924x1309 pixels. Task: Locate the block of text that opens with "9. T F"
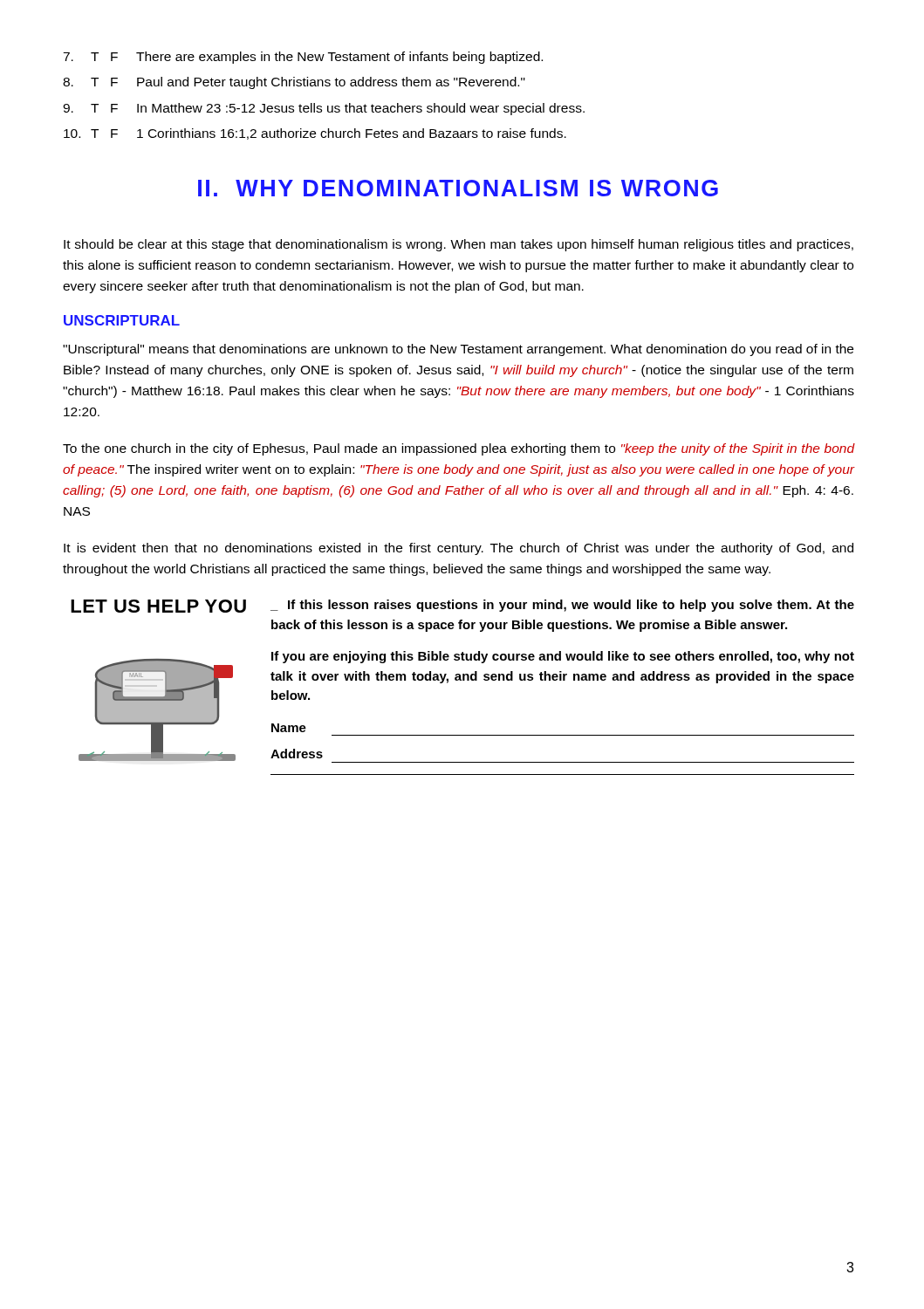tap(459, 108)
